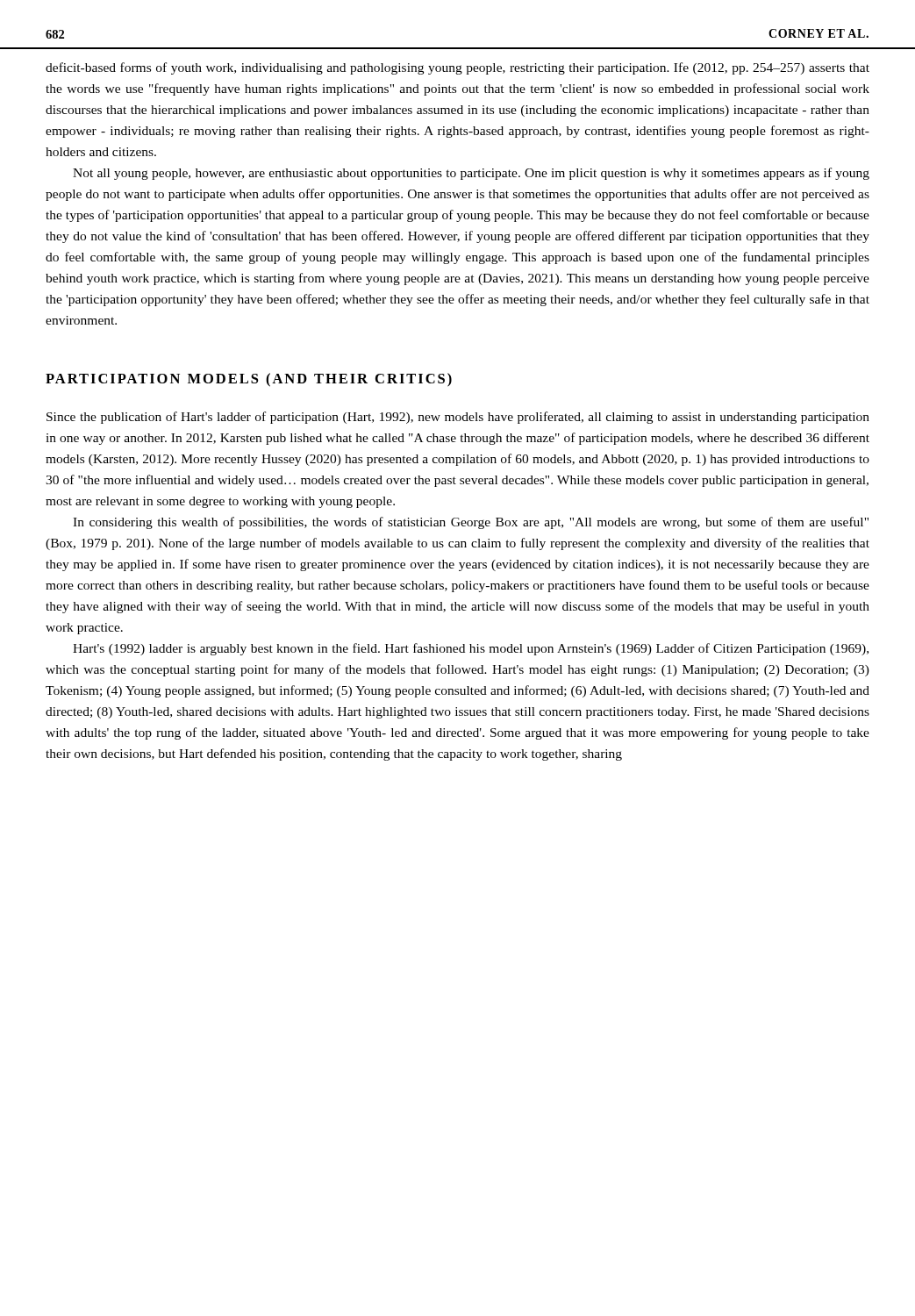Find the block on this page that starts "In considering this wealth of possibilities,"
The image size is (915, 1316).
pos(458,574)
